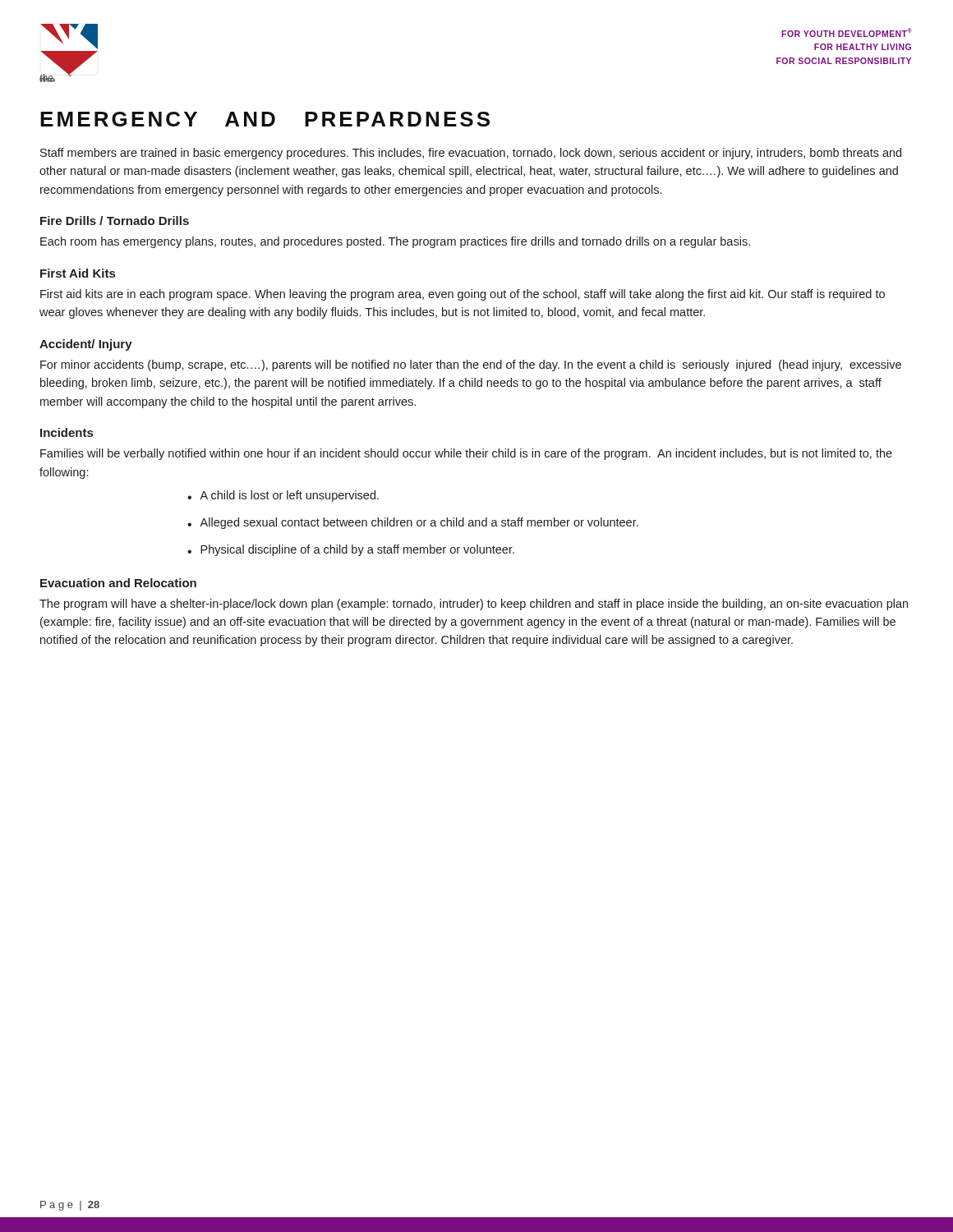Select the text block starting "EMERGENCY AND PREPARDNESS"
Viewport: 953px width, 1232px height.
[266, 119]
